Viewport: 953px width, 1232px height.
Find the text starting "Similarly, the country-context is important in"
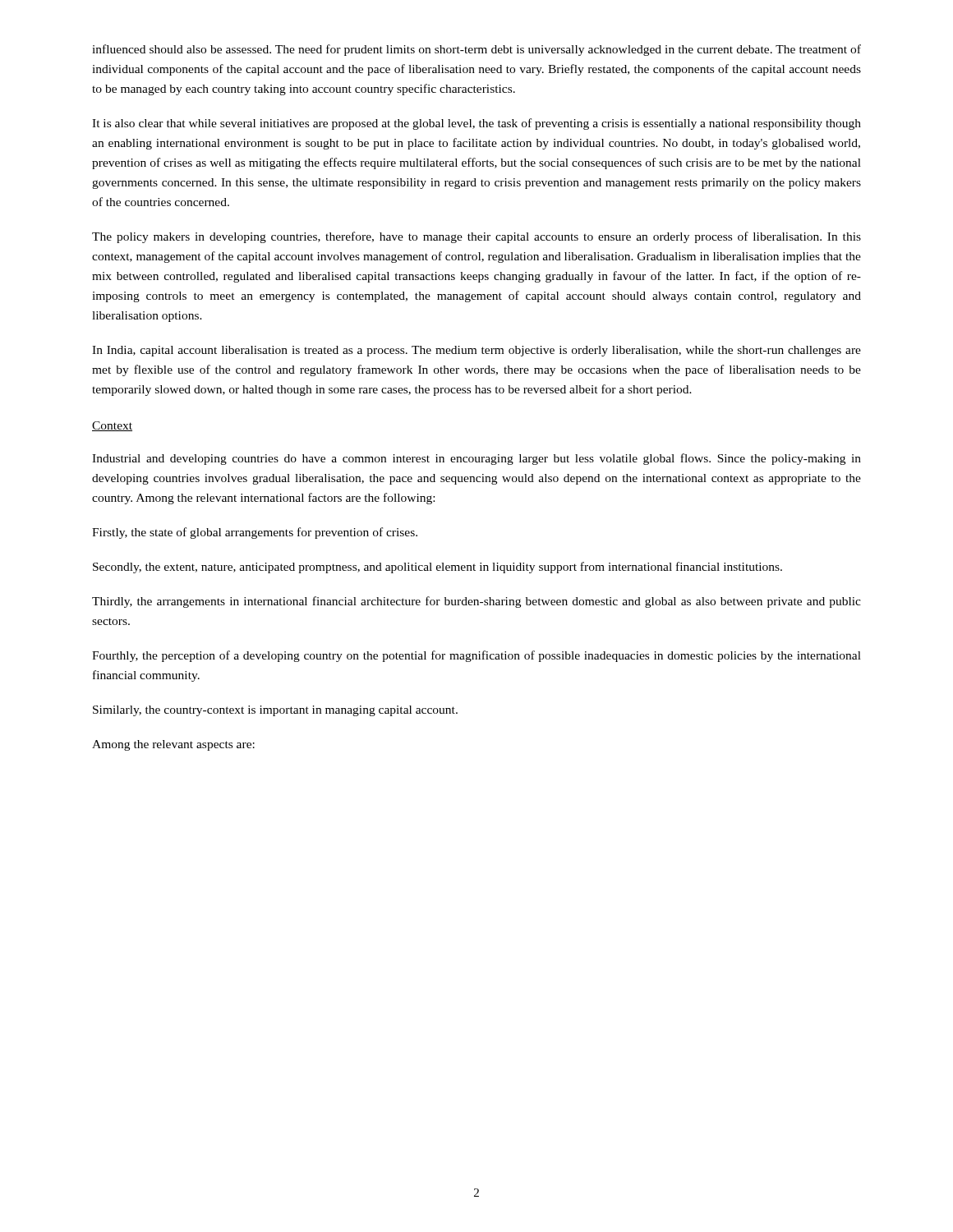[275, 710]
